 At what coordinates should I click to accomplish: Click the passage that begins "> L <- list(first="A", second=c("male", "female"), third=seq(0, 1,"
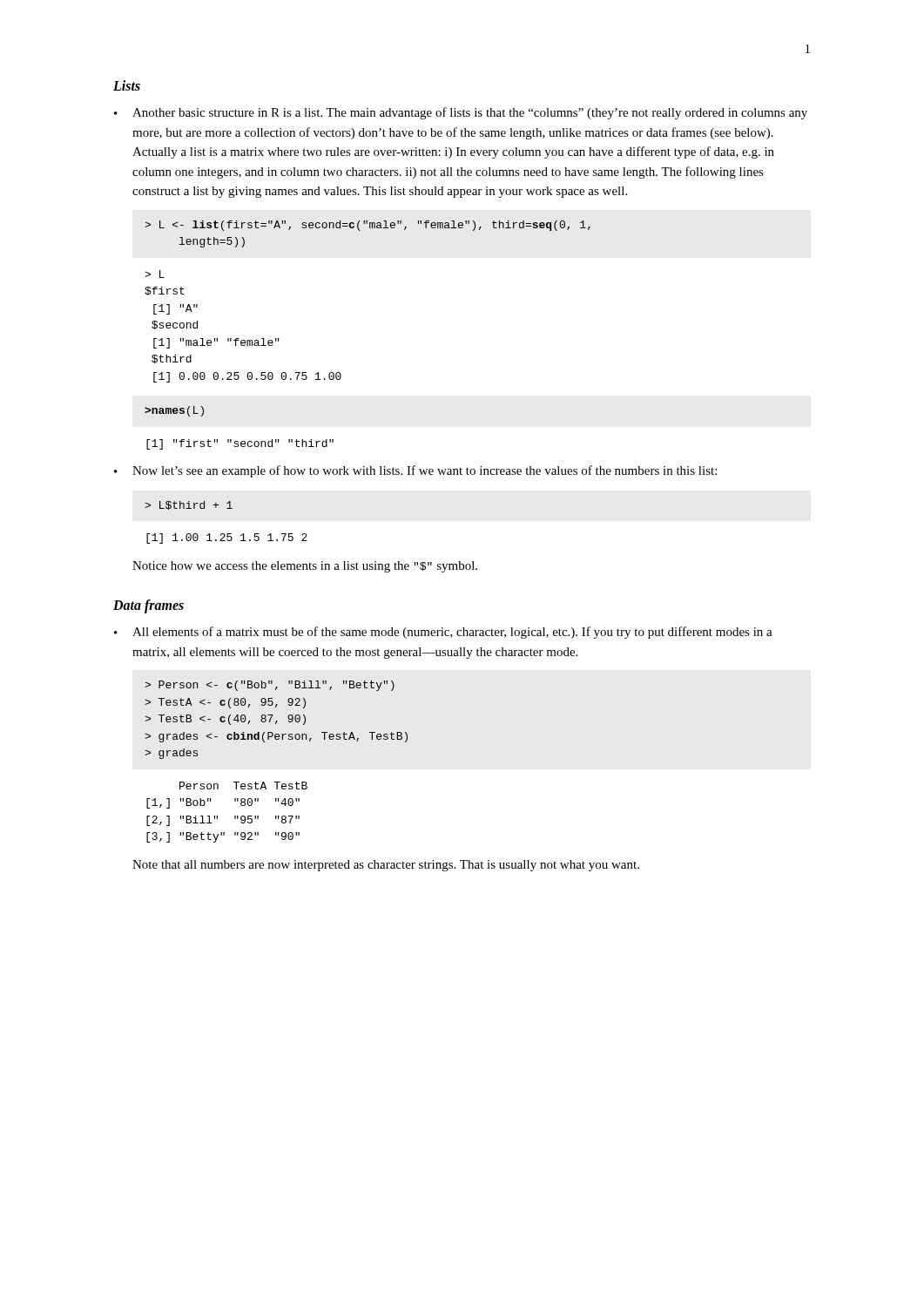tap(369, 233)
